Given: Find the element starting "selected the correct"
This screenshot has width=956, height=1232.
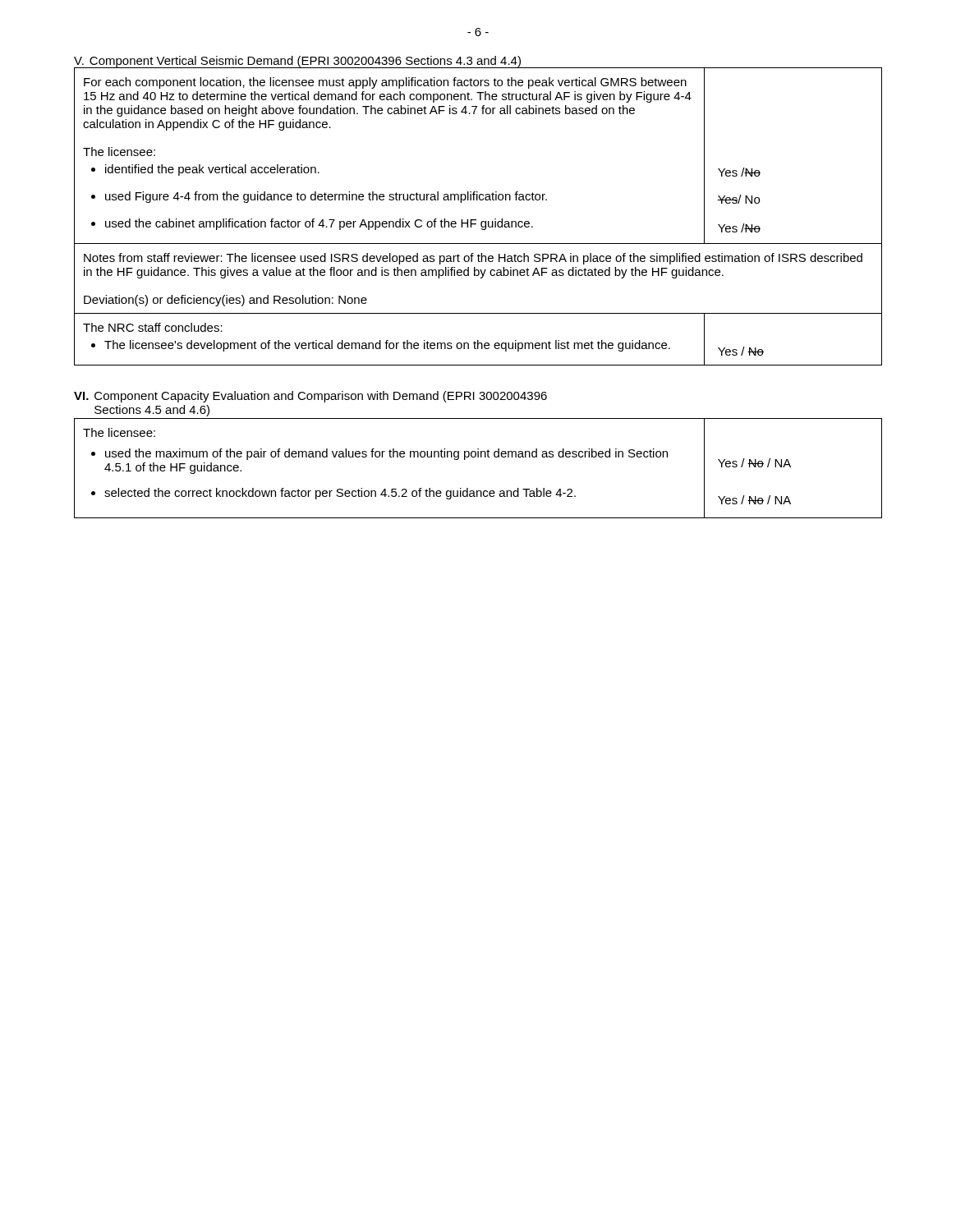Looking at the screenshot, I should (x=340, y=492).
